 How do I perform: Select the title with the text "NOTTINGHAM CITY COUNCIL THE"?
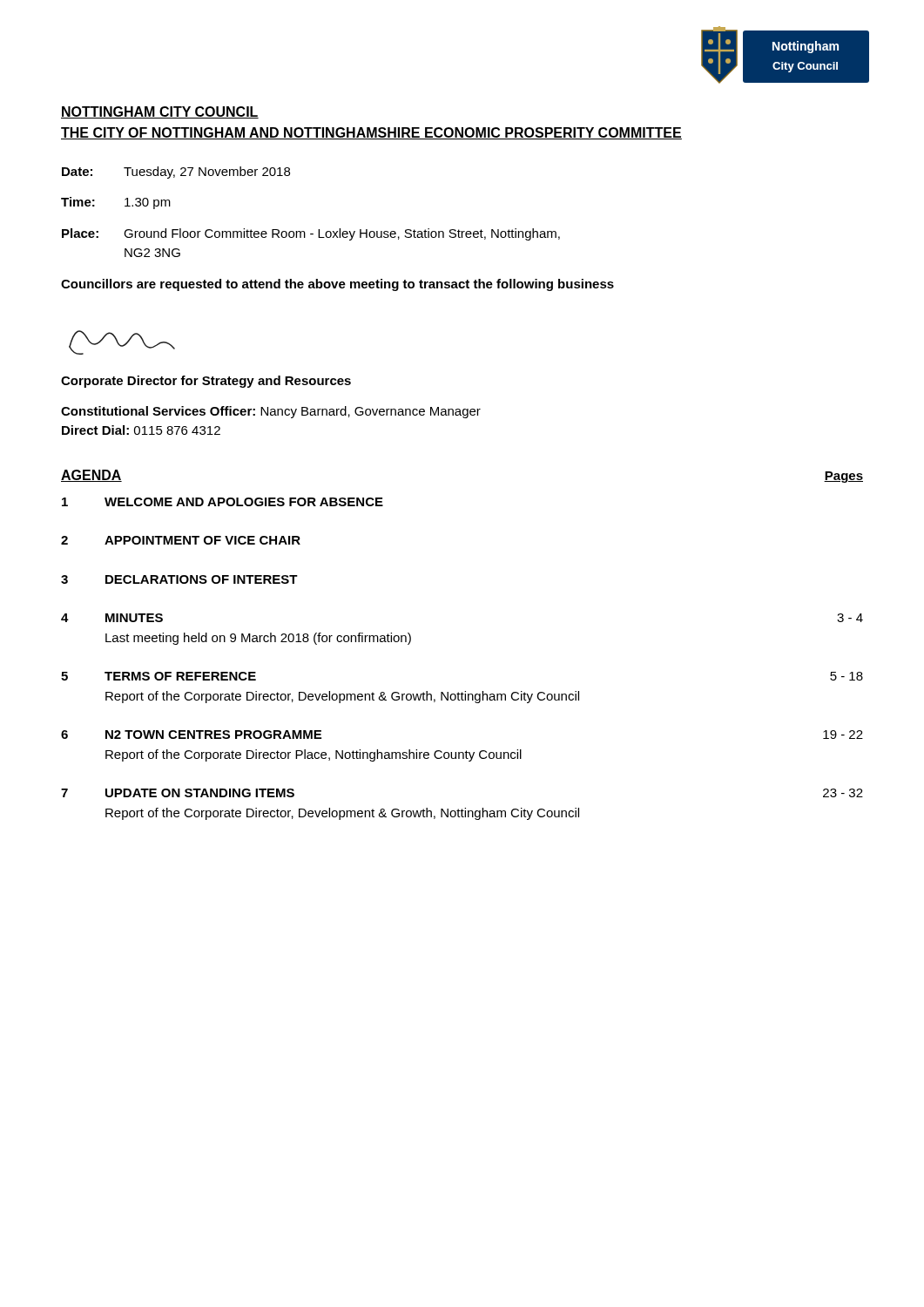462,124
